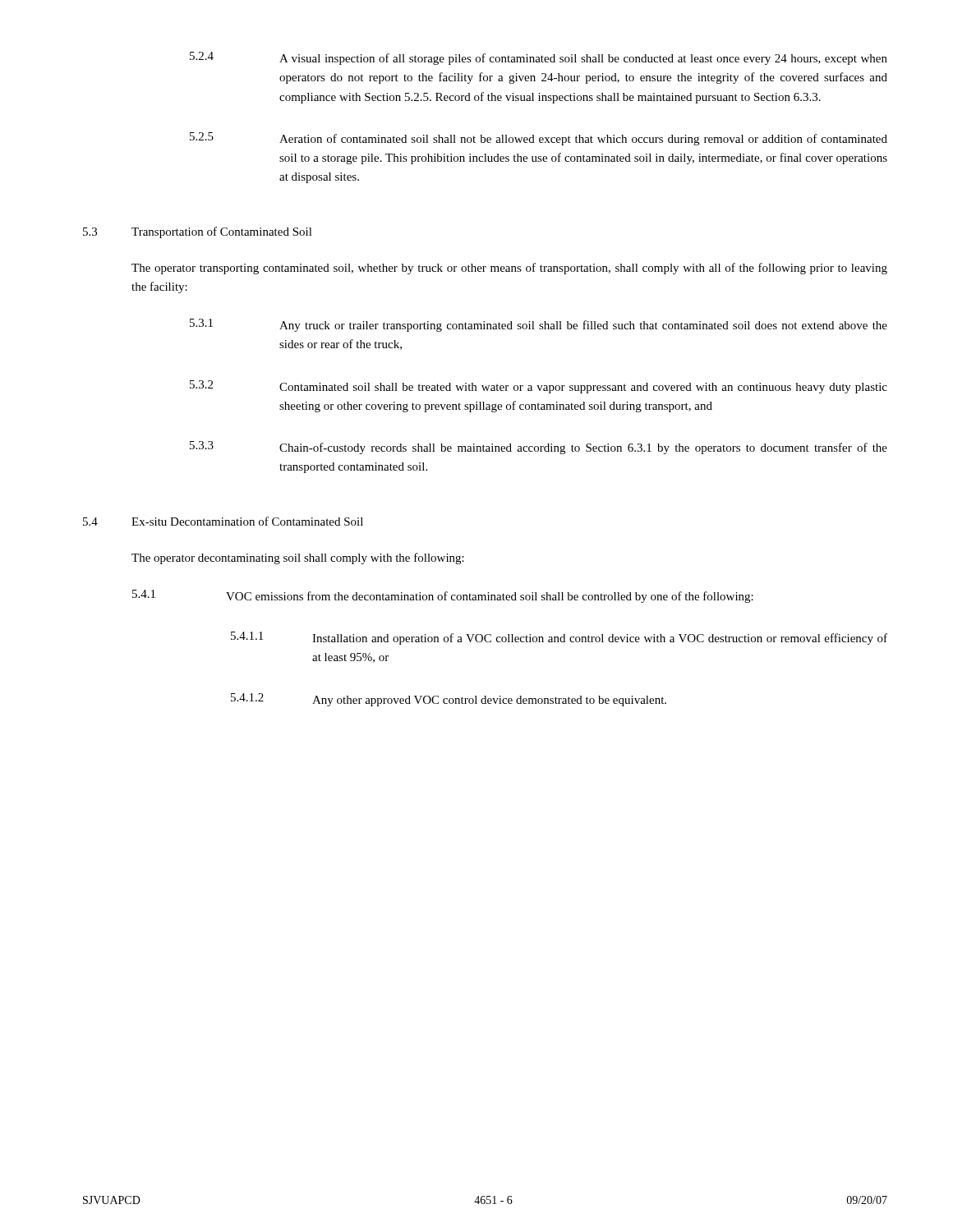Point to the text block starting "5.4.1.1 Installation and operation of a VOC"
This screenshot has width=953, height=1232.
[559, 648]
